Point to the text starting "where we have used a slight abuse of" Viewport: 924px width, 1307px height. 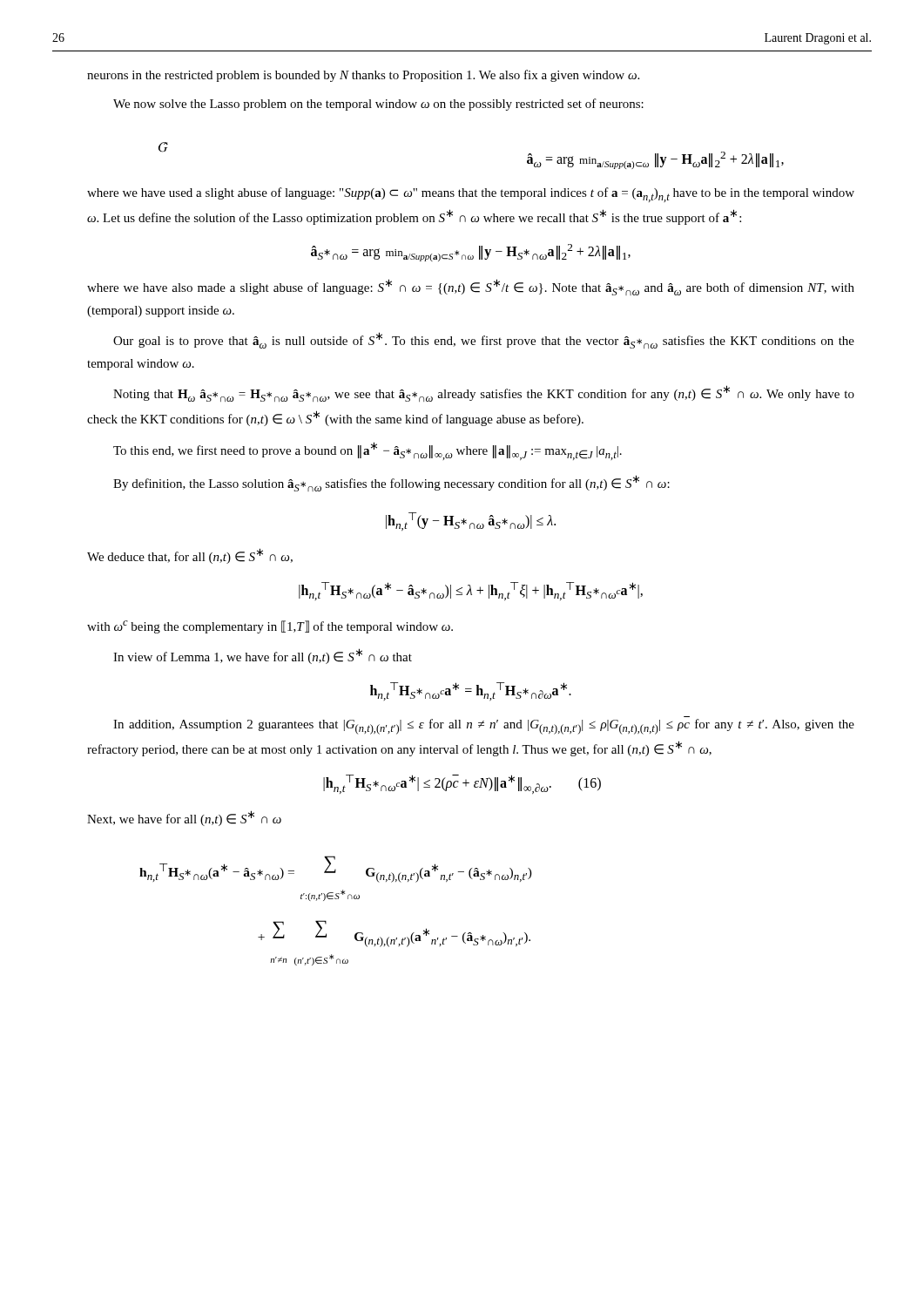471,205
